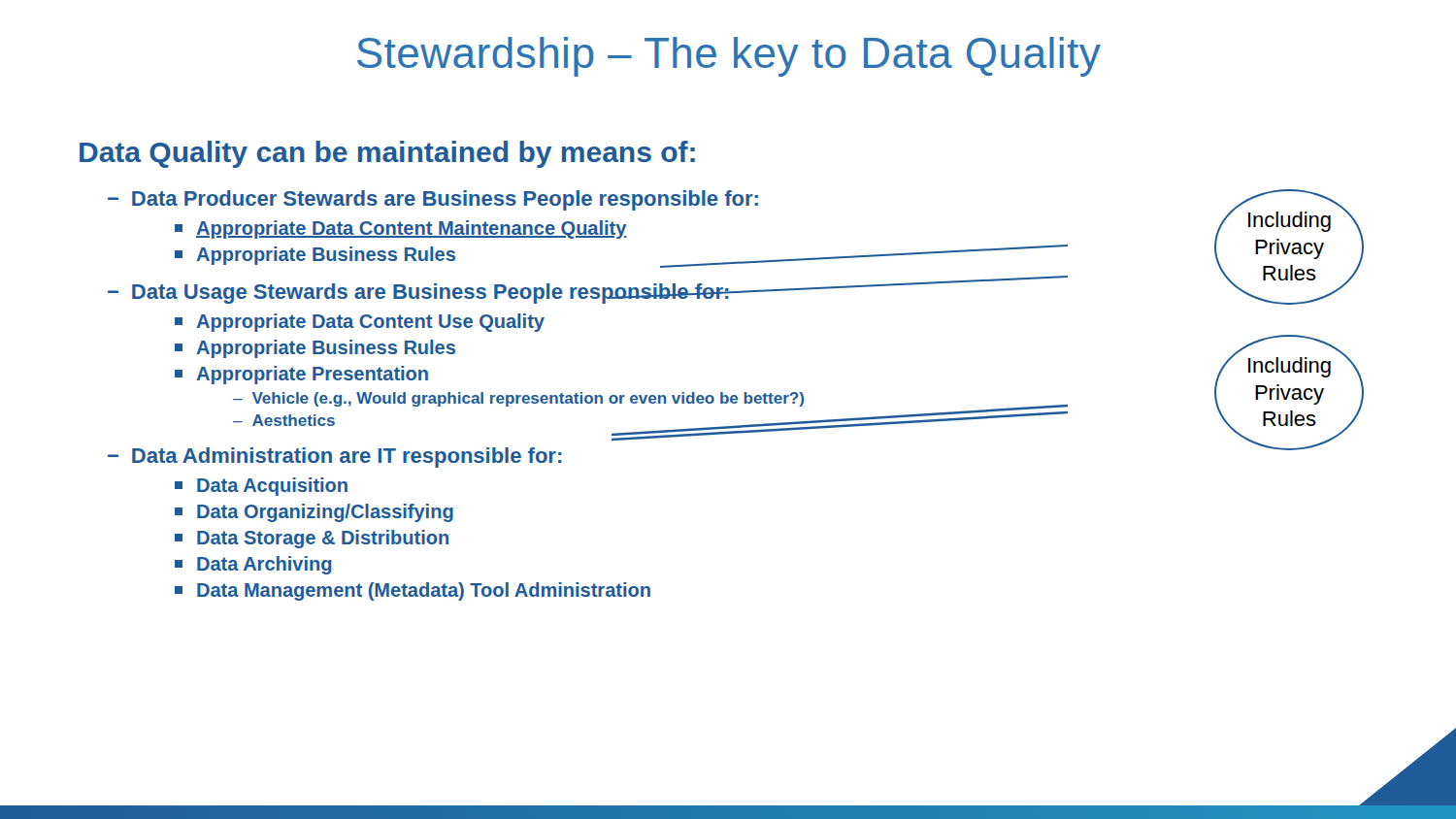Image resolution: width=1456 pixels, height=819 pixels.
Task: Click on the list item that reads "– Vehicle (e.g., Would"
Action: (x=519, y=399)
